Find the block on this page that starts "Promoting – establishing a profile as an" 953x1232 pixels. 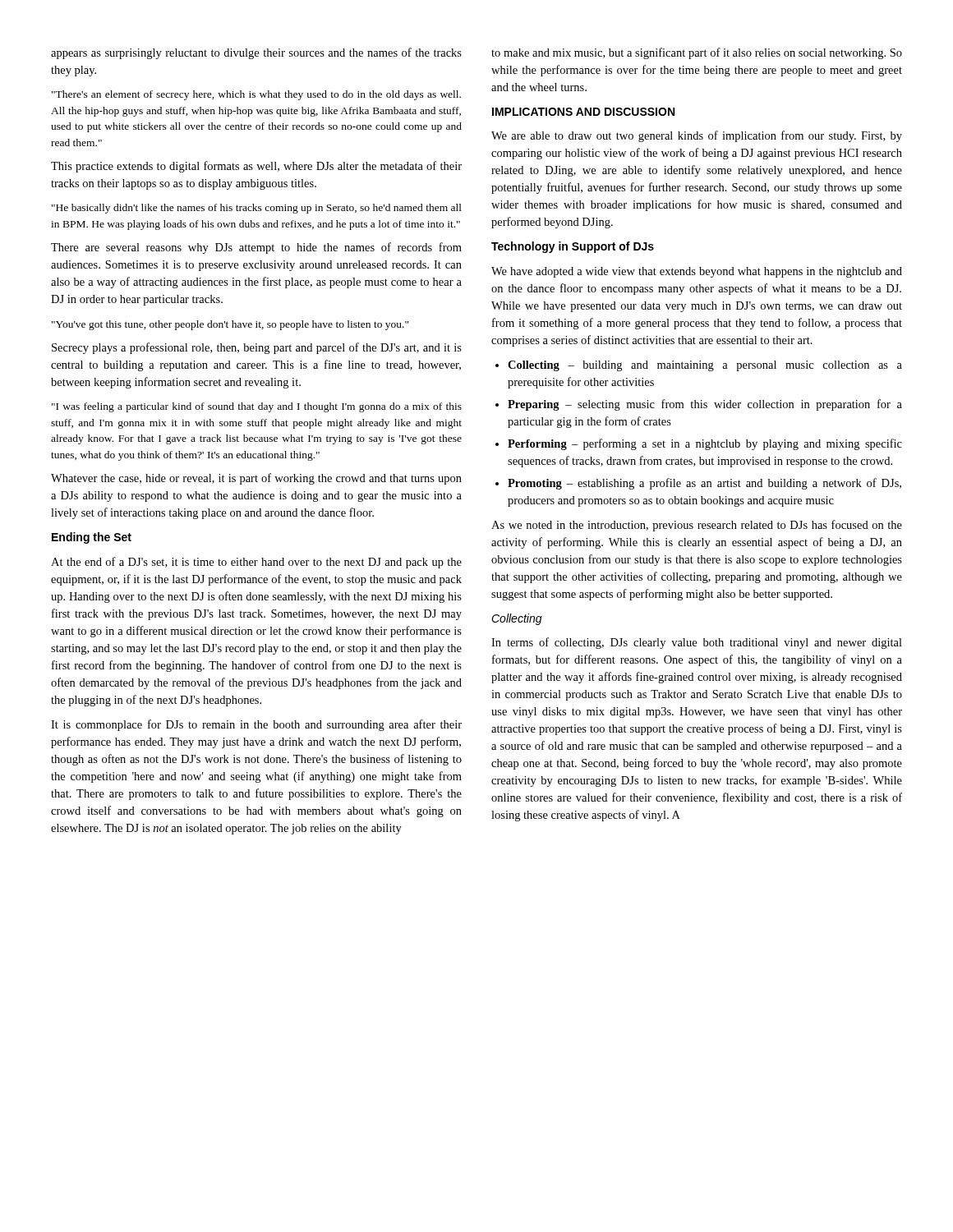(705, 492)
